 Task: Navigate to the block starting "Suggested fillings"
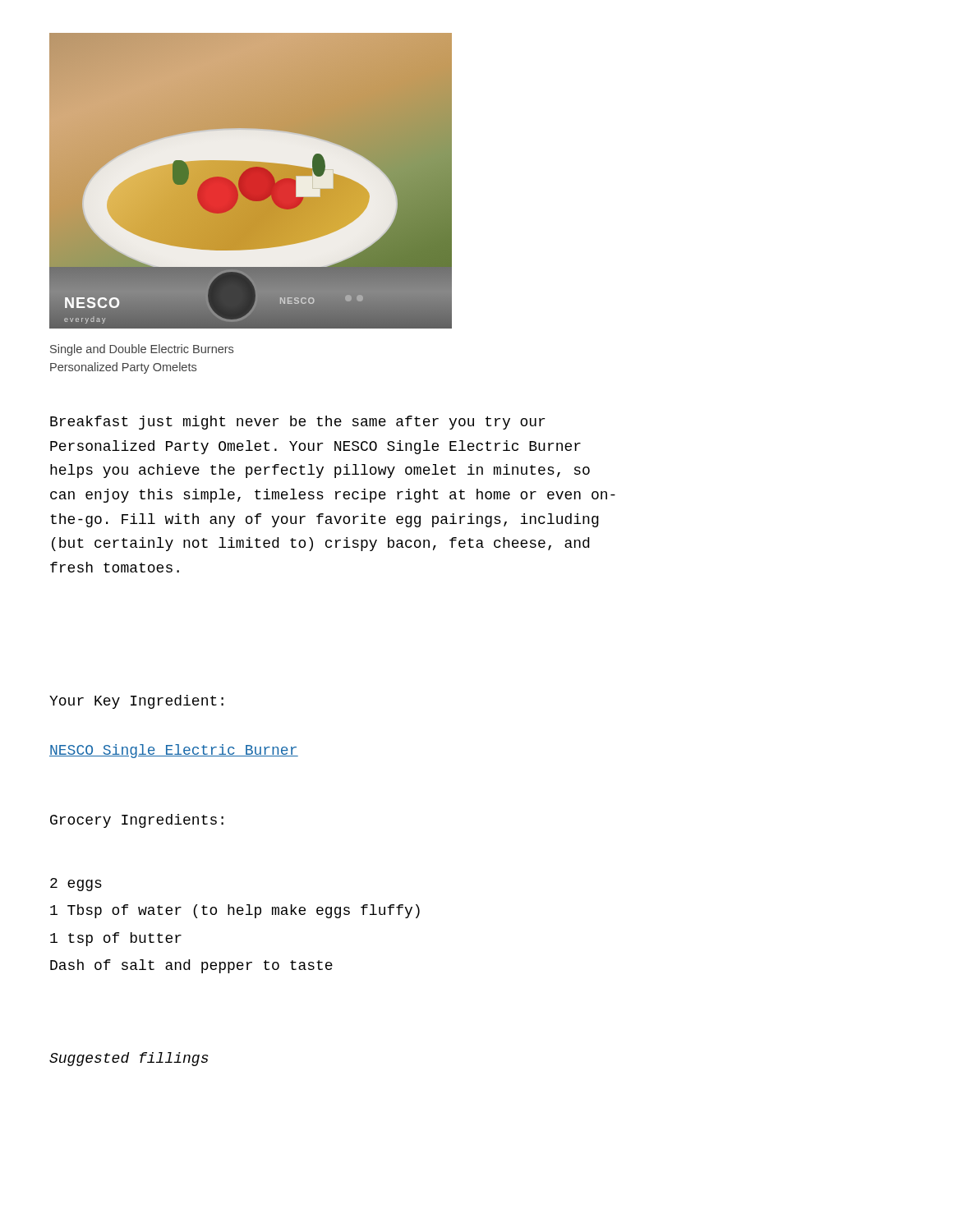129,1059
